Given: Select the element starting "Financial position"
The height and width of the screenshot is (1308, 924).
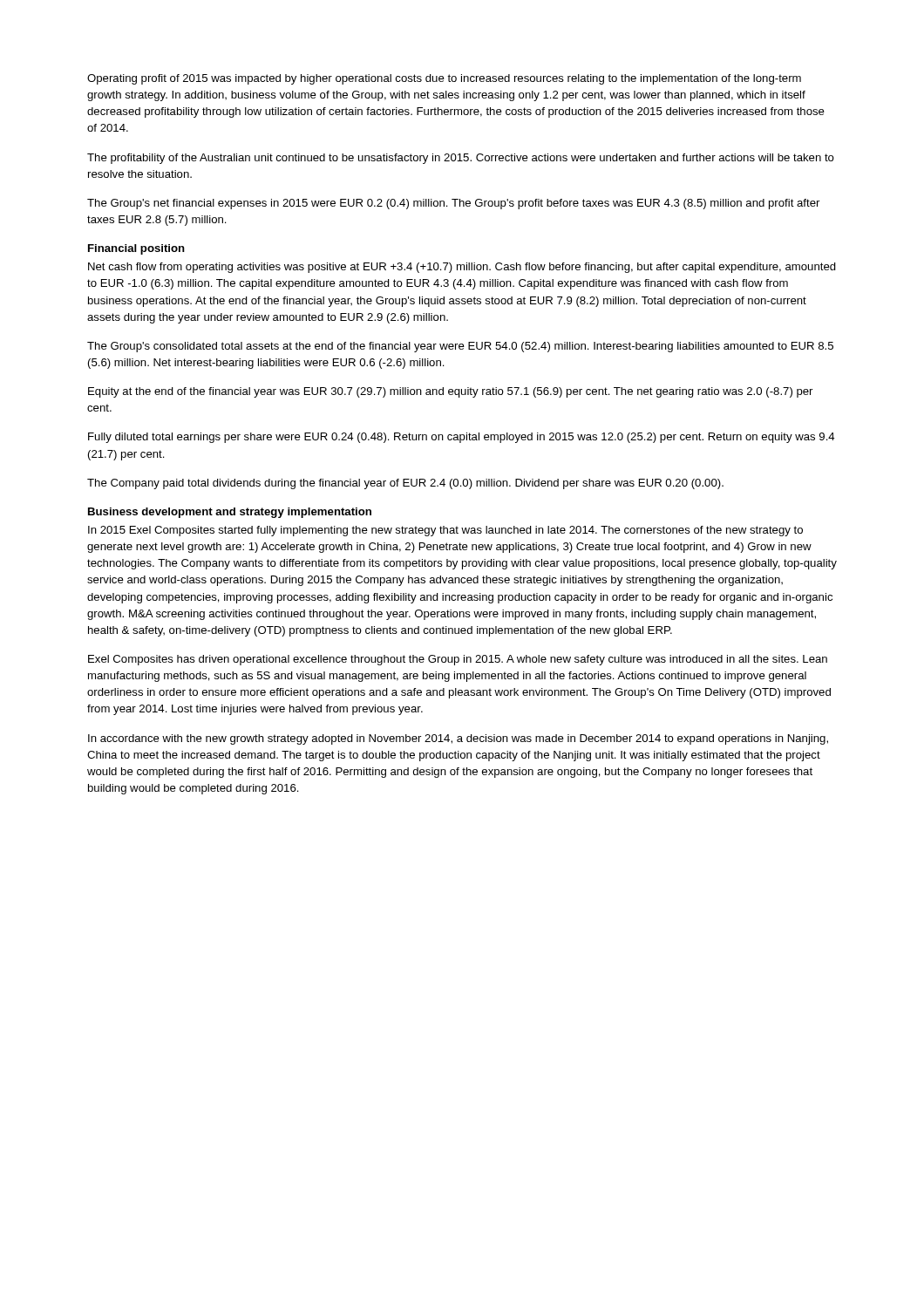Looking at the screenshot, I should pos(136,248).
